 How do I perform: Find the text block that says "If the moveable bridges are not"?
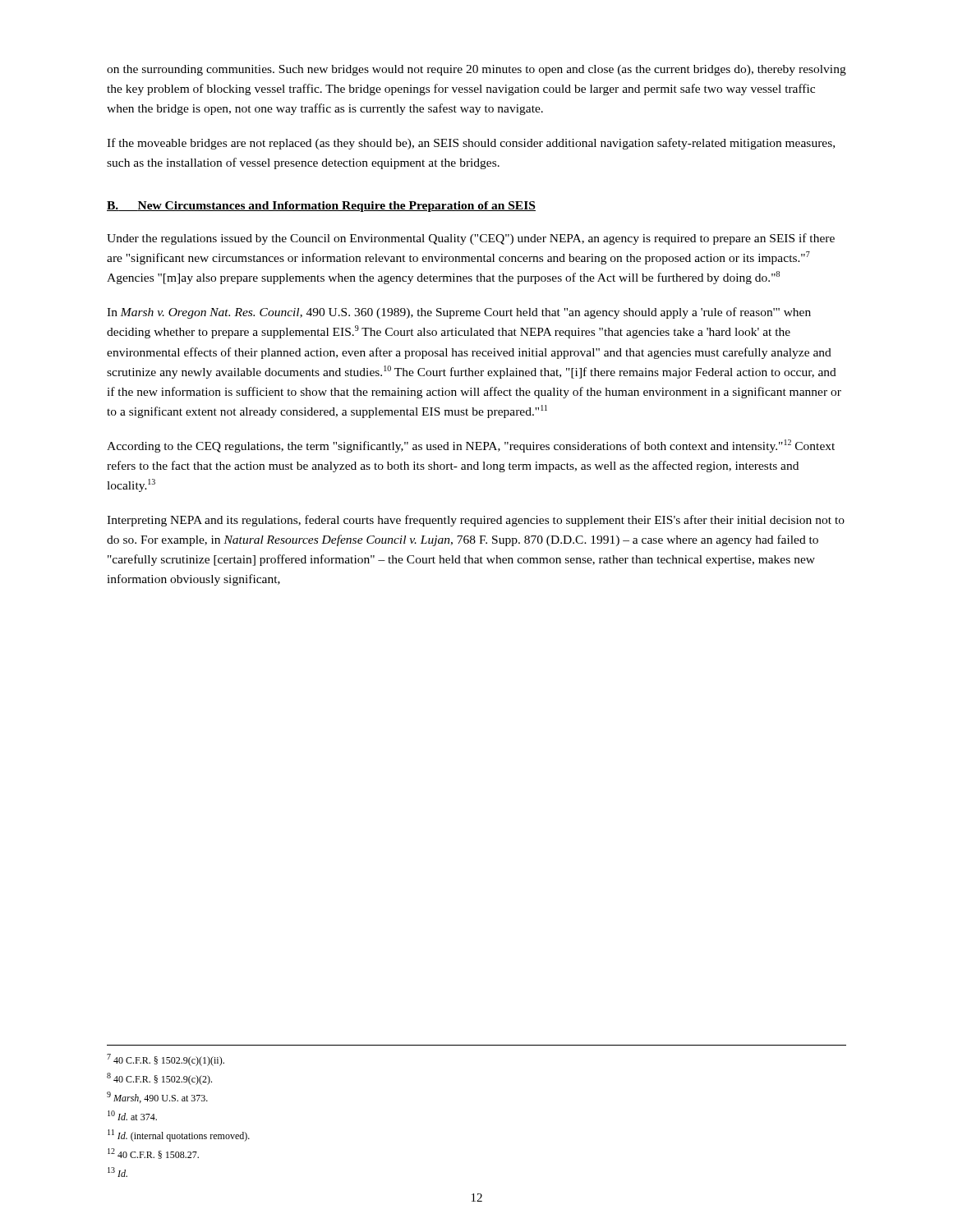pos(471,152)
